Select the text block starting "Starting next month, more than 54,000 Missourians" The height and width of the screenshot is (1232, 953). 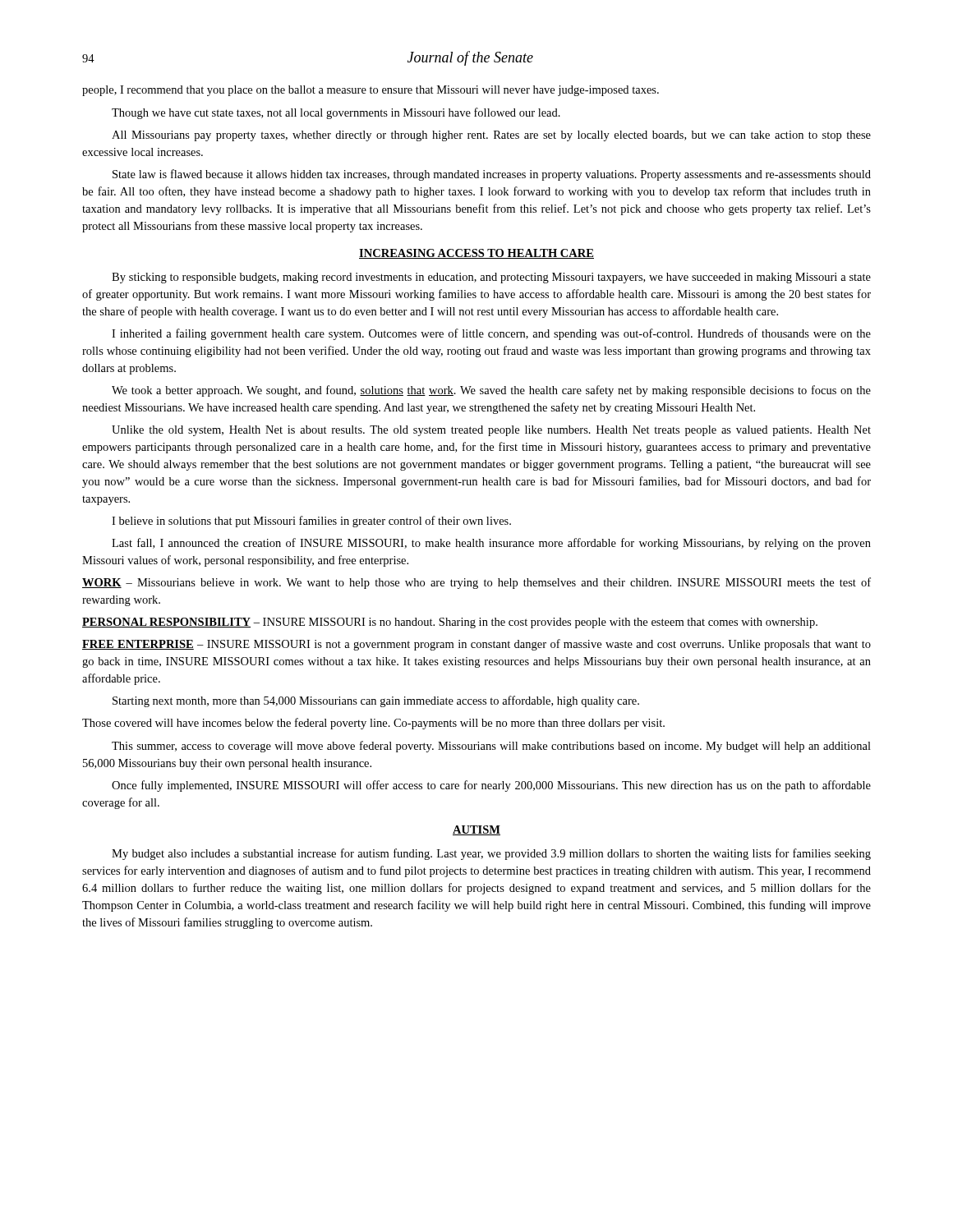[x=376, y=701]
